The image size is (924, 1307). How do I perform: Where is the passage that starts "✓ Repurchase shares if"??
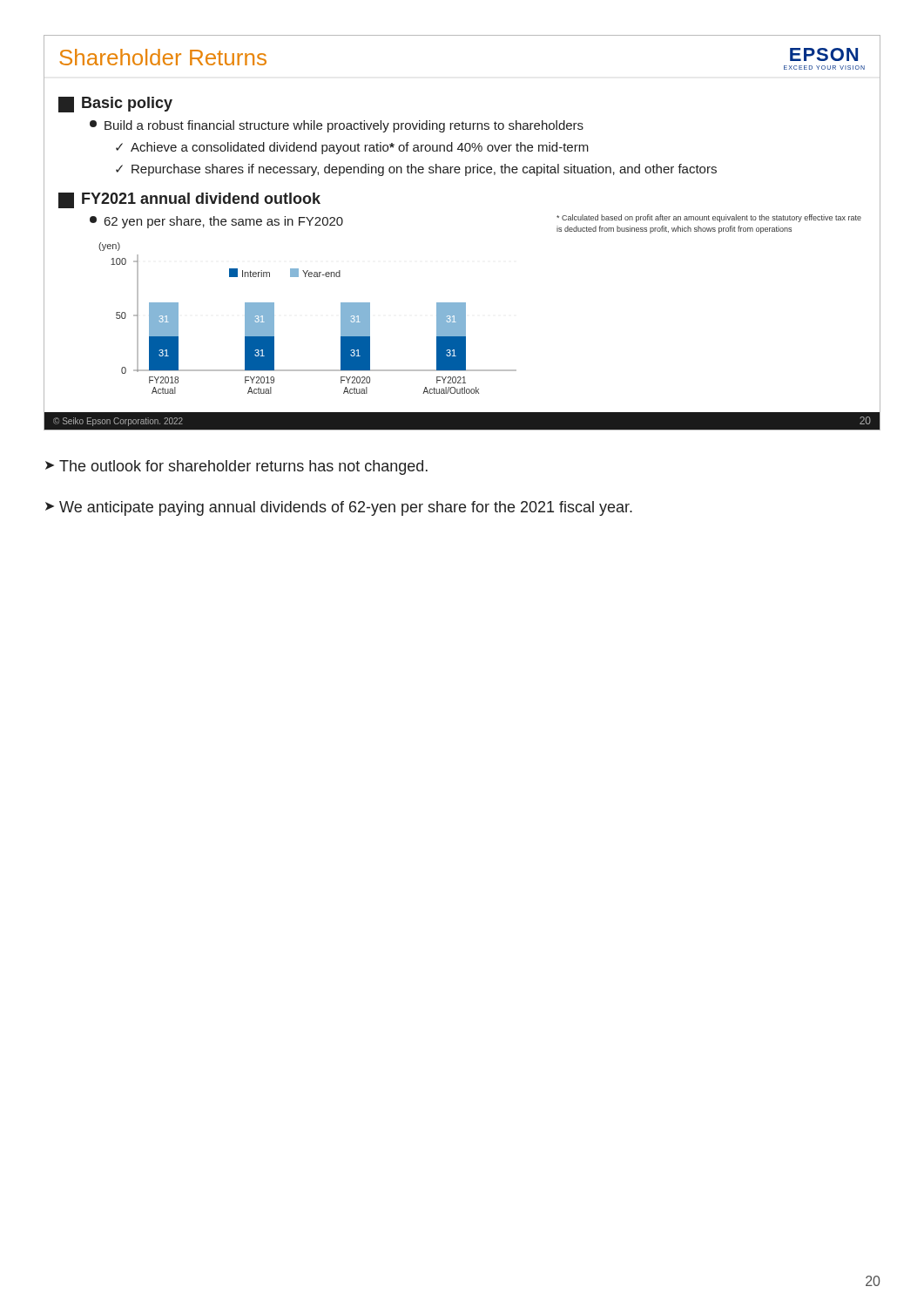416,169
